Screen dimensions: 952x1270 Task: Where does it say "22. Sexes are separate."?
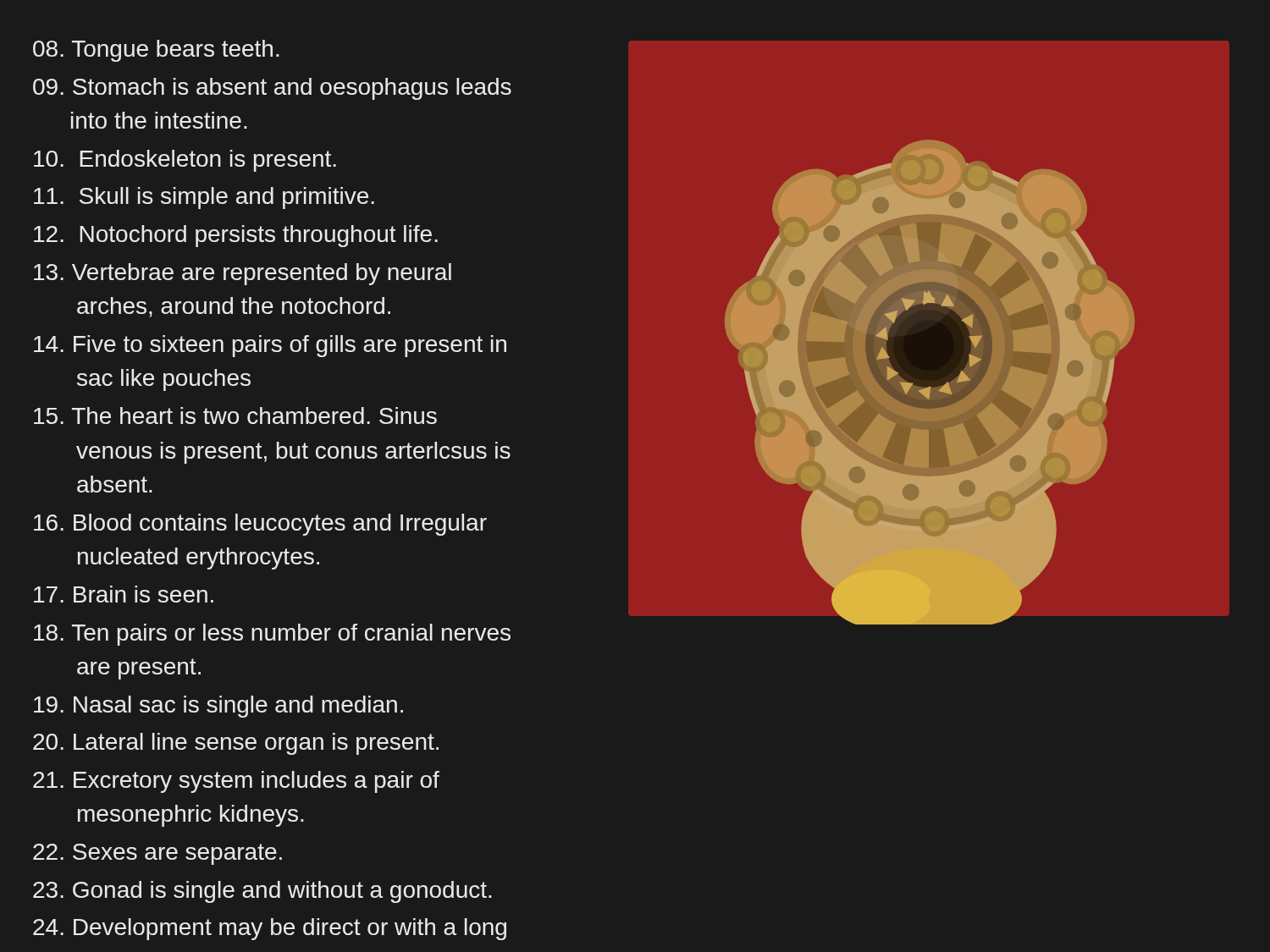(158, 852)
